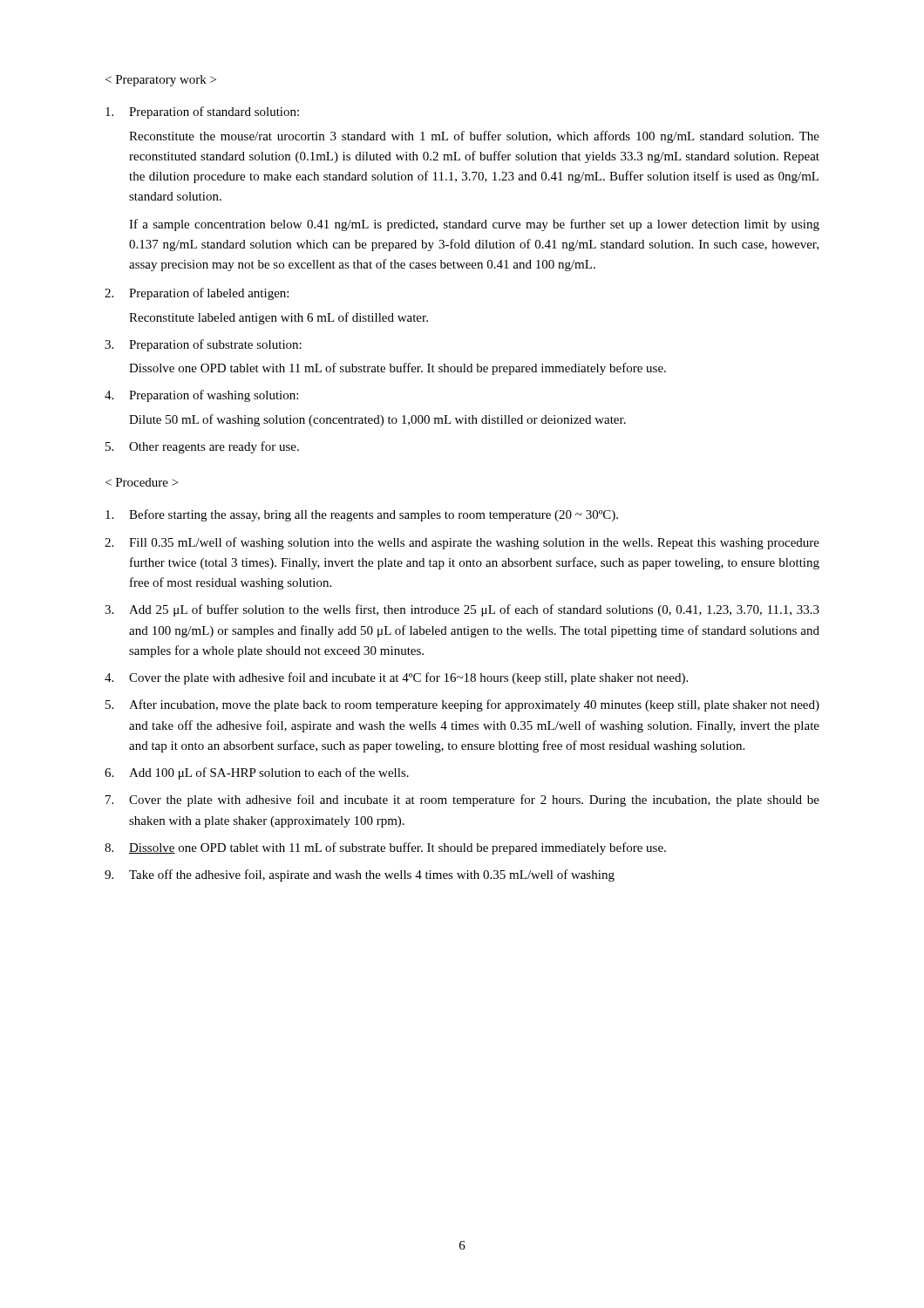Screen dimensions: 1308x924
Task: Click the passage that begins "If a sample concentration below 0.41"
Action: click(x=474, y=244)
